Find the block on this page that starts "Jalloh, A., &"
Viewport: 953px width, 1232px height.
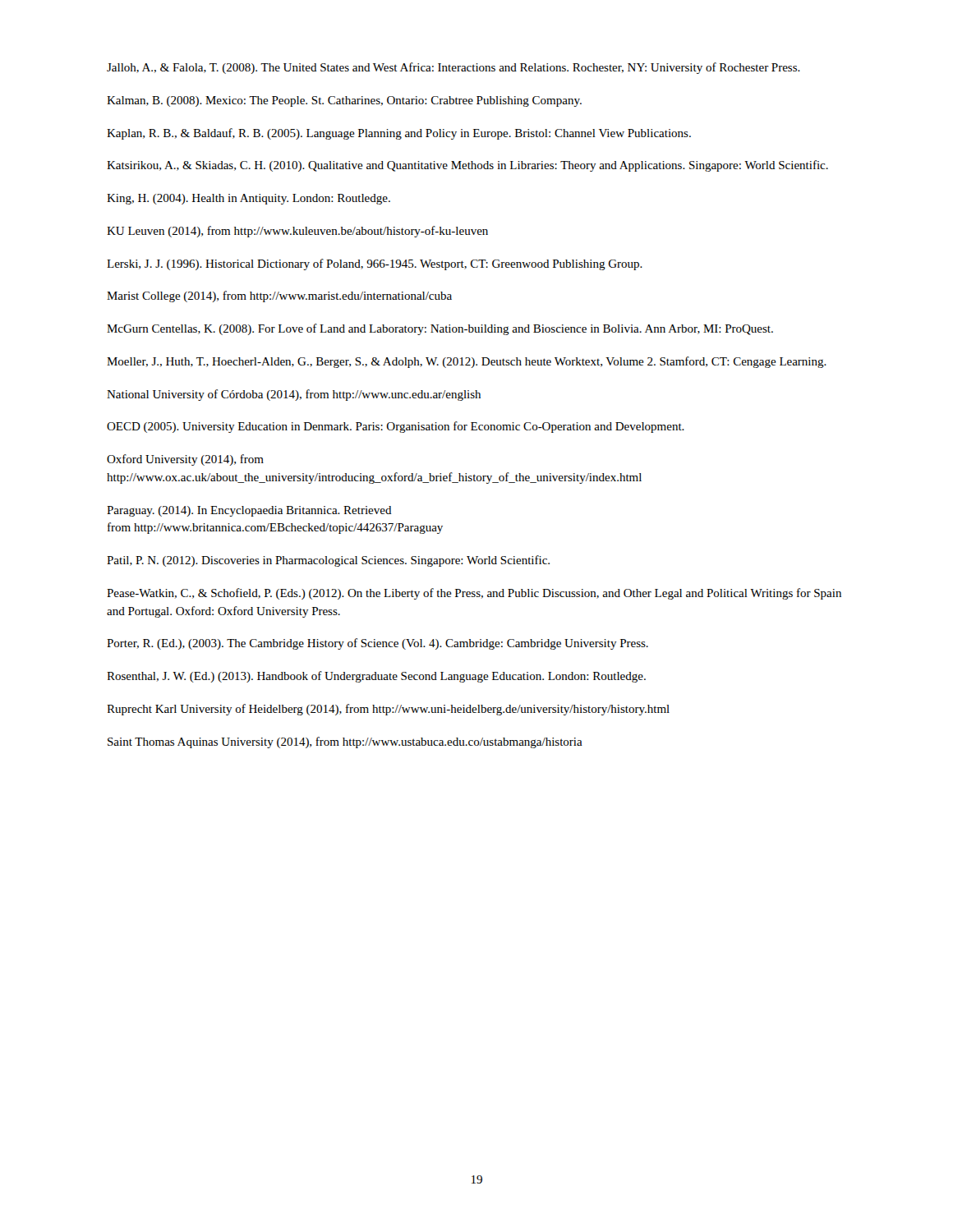click(454, 67)
